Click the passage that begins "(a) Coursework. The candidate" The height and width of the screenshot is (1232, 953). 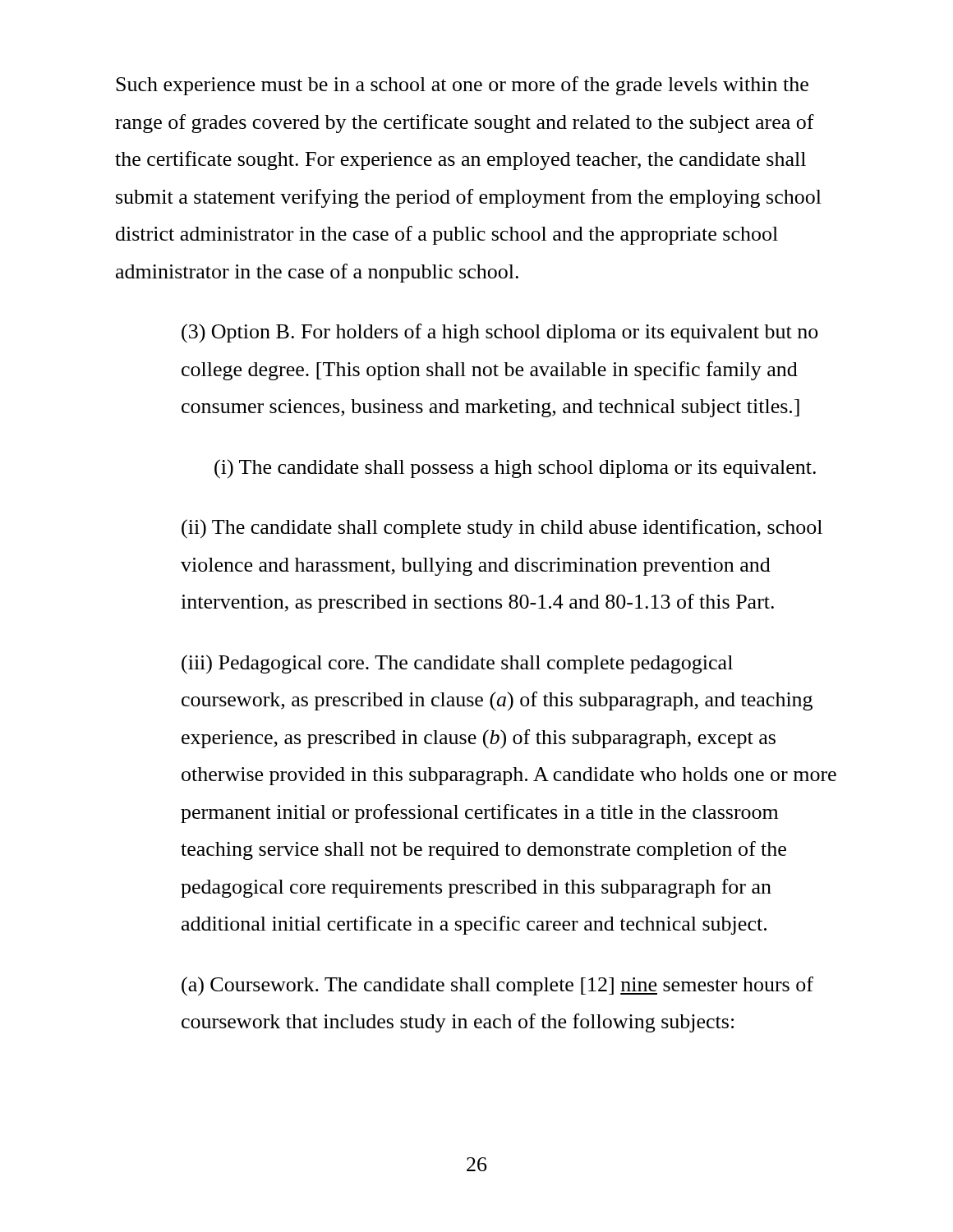[497, 986]
